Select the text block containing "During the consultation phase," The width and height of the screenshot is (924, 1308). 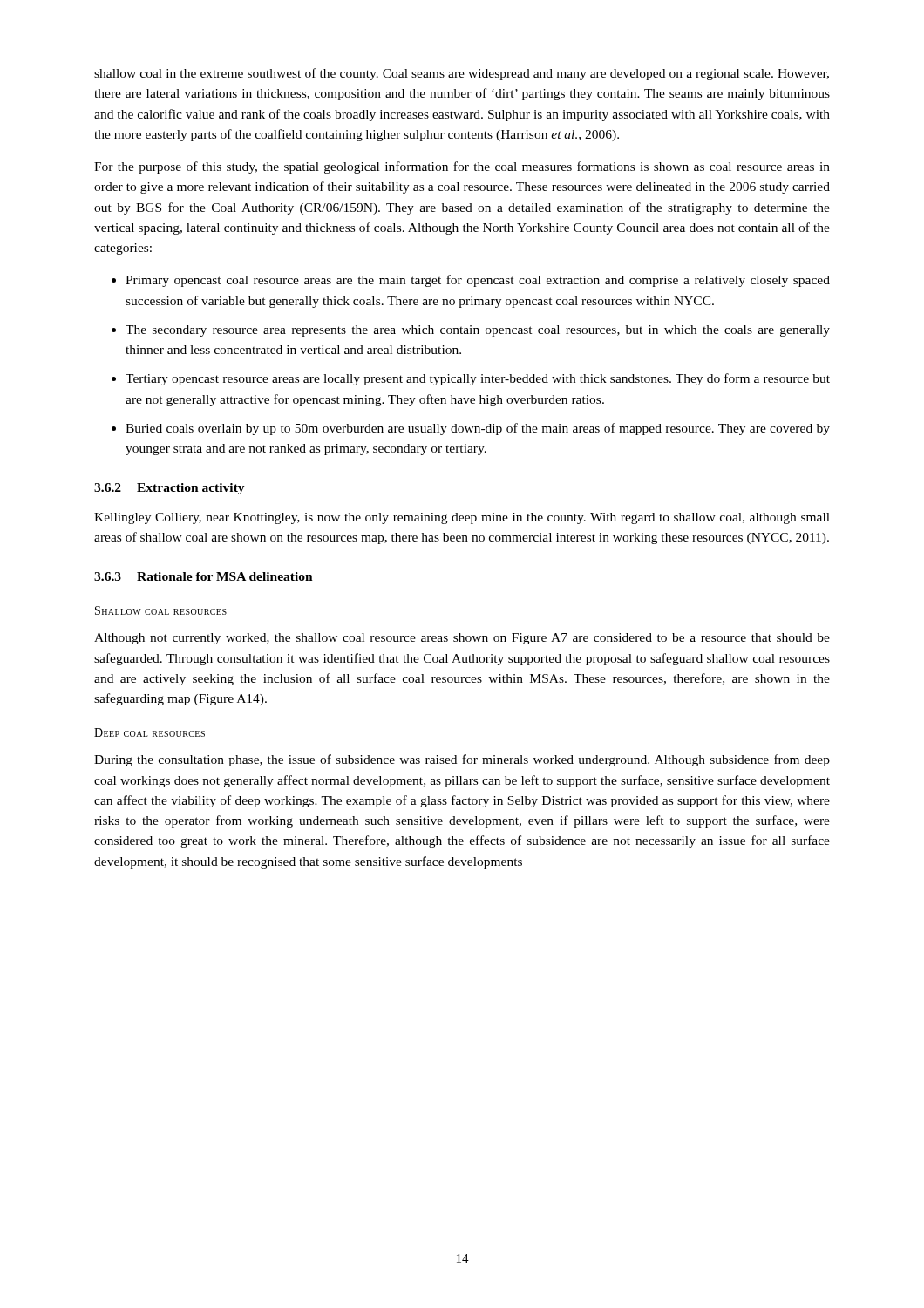click(462, 810)
